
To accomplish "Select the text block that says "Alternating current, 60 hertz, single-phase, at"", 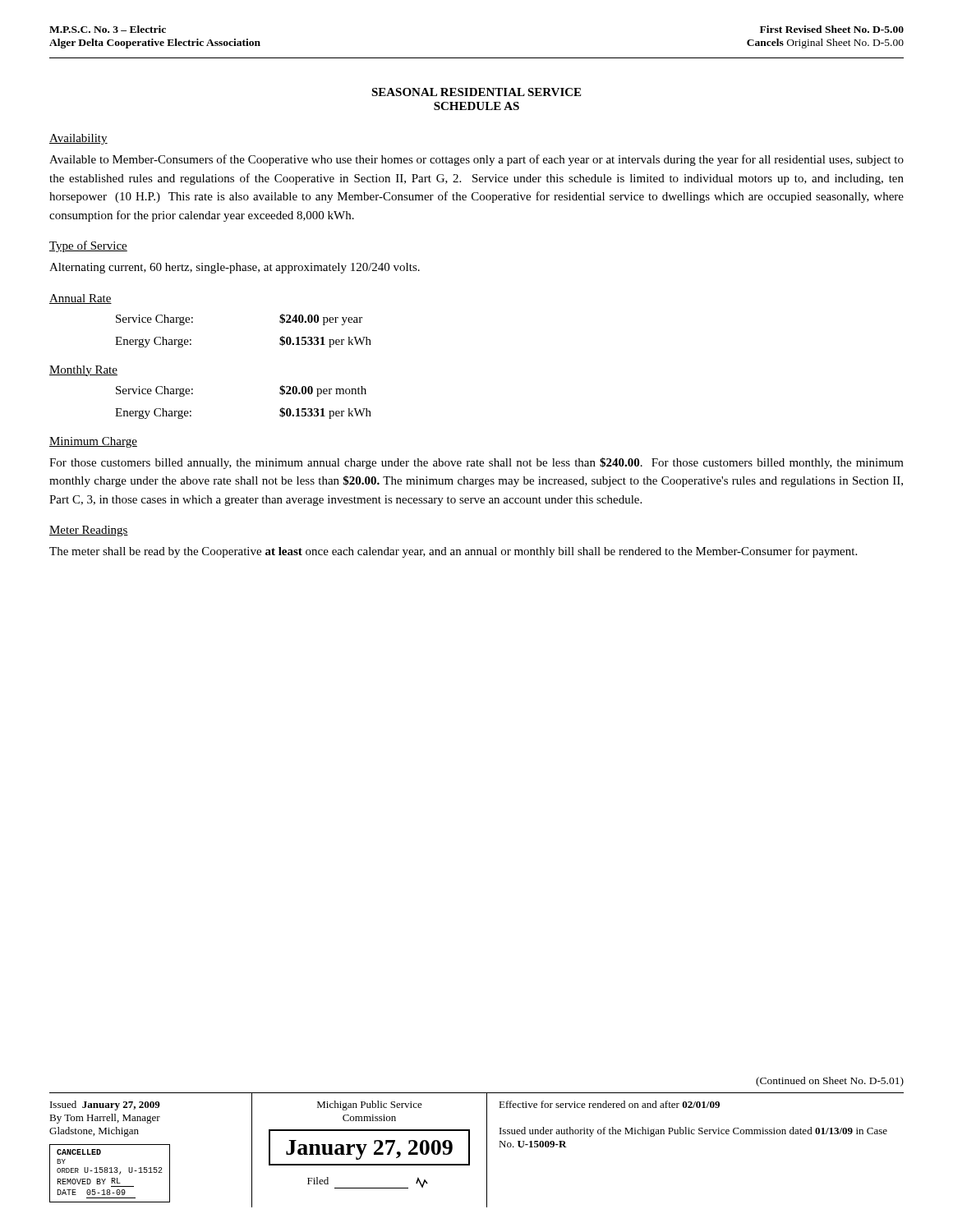I will click(235, 267).
